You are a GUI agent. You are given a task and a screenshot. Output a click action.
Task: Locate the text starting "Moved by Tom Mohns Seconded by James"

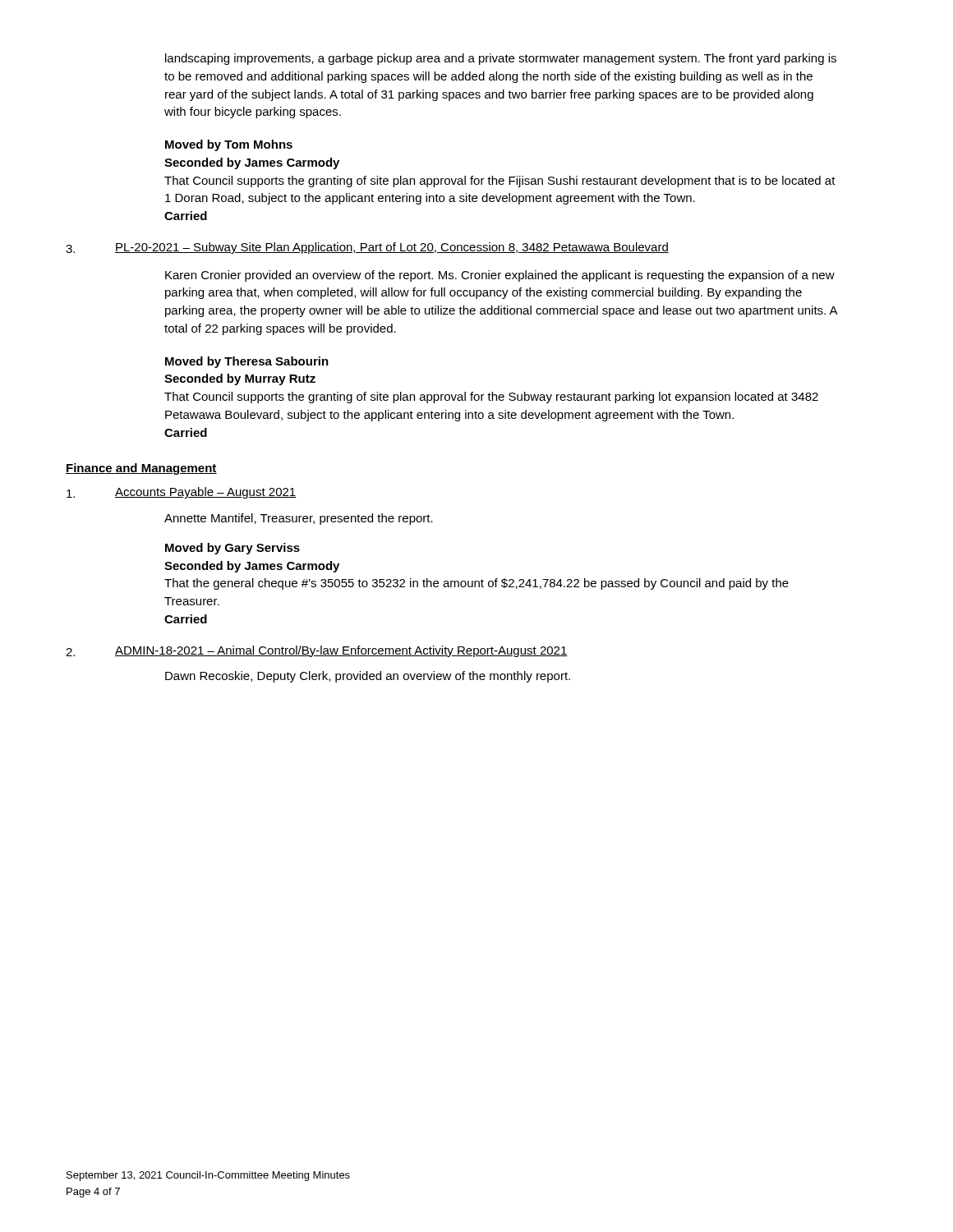point(501,180)
